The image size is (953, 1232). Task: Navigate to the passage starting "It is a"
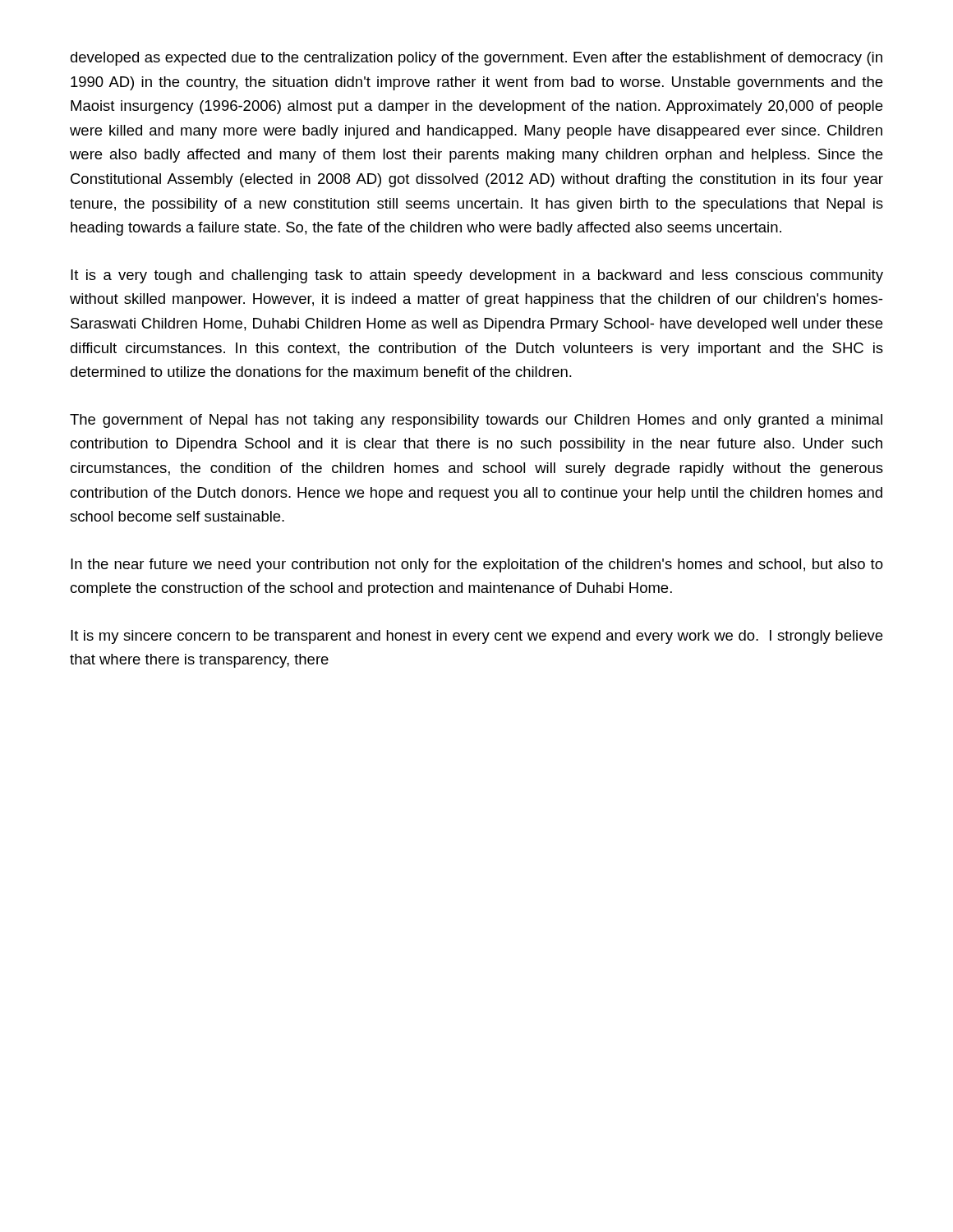click(x=476, y=323)
